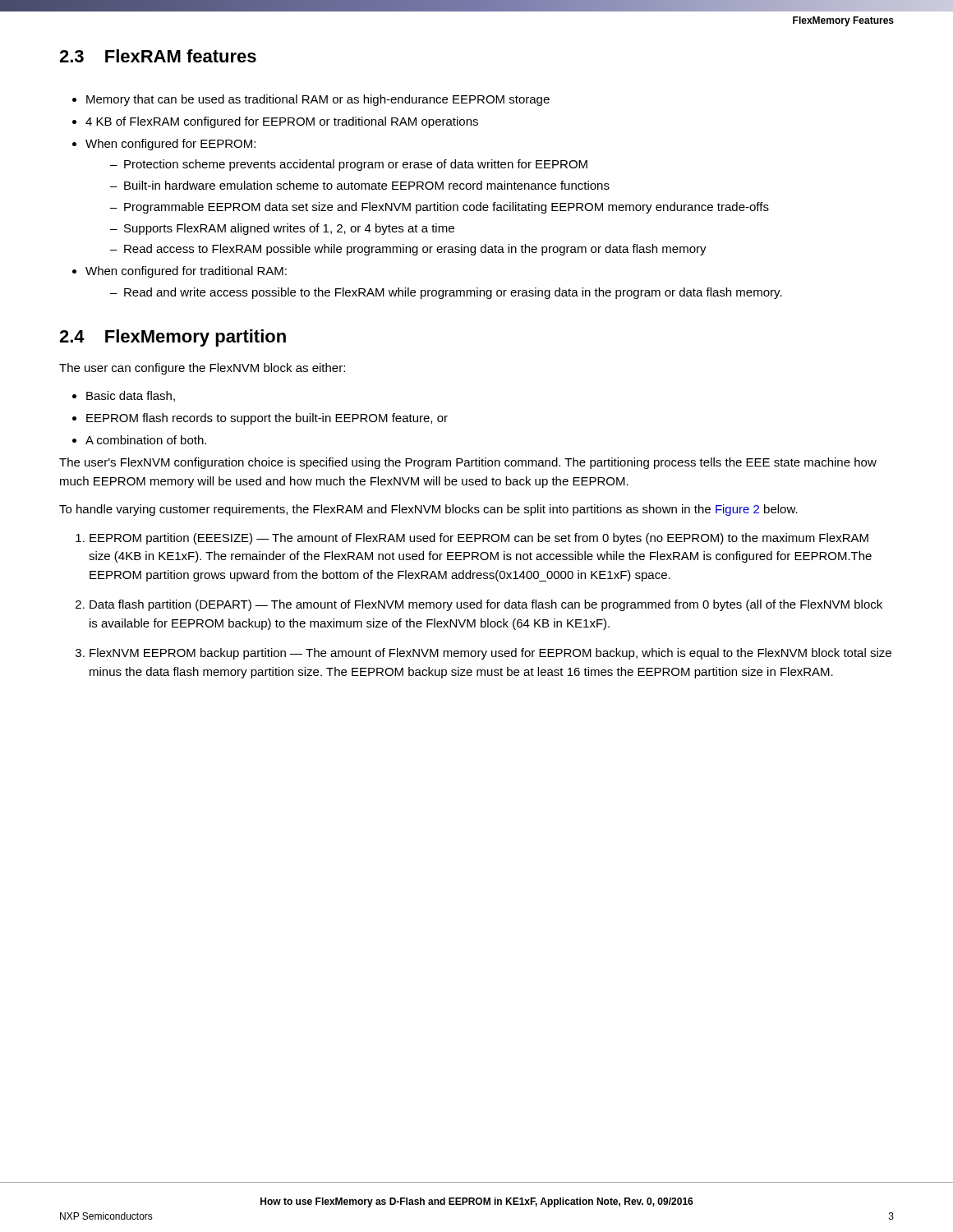953x1232 pixels.
Task: Point to the region starting "Data flash partition (DEPART)"
Action: click(x=486, y=614)
